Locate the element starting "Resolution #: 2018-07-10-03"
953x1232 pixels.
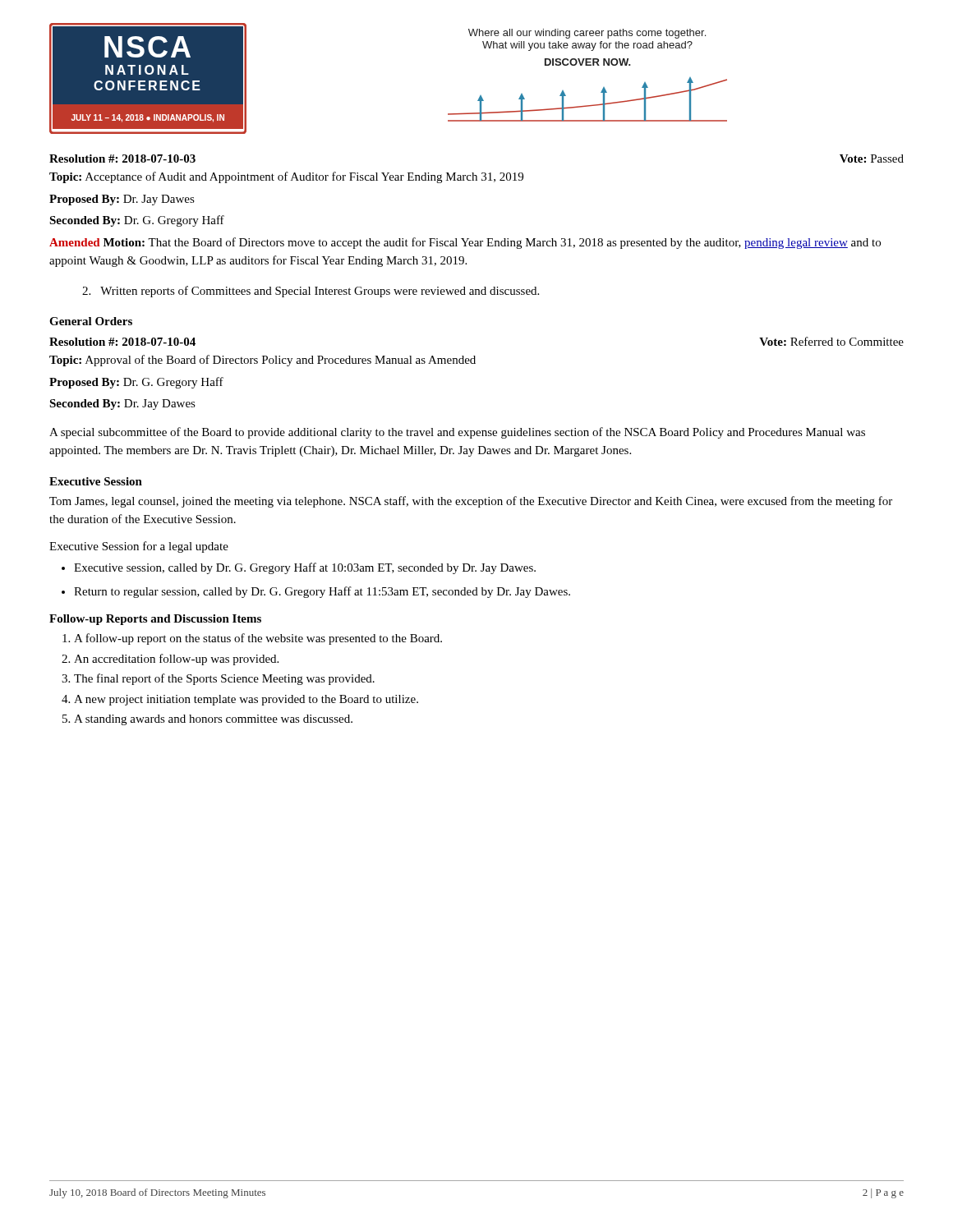123,158
